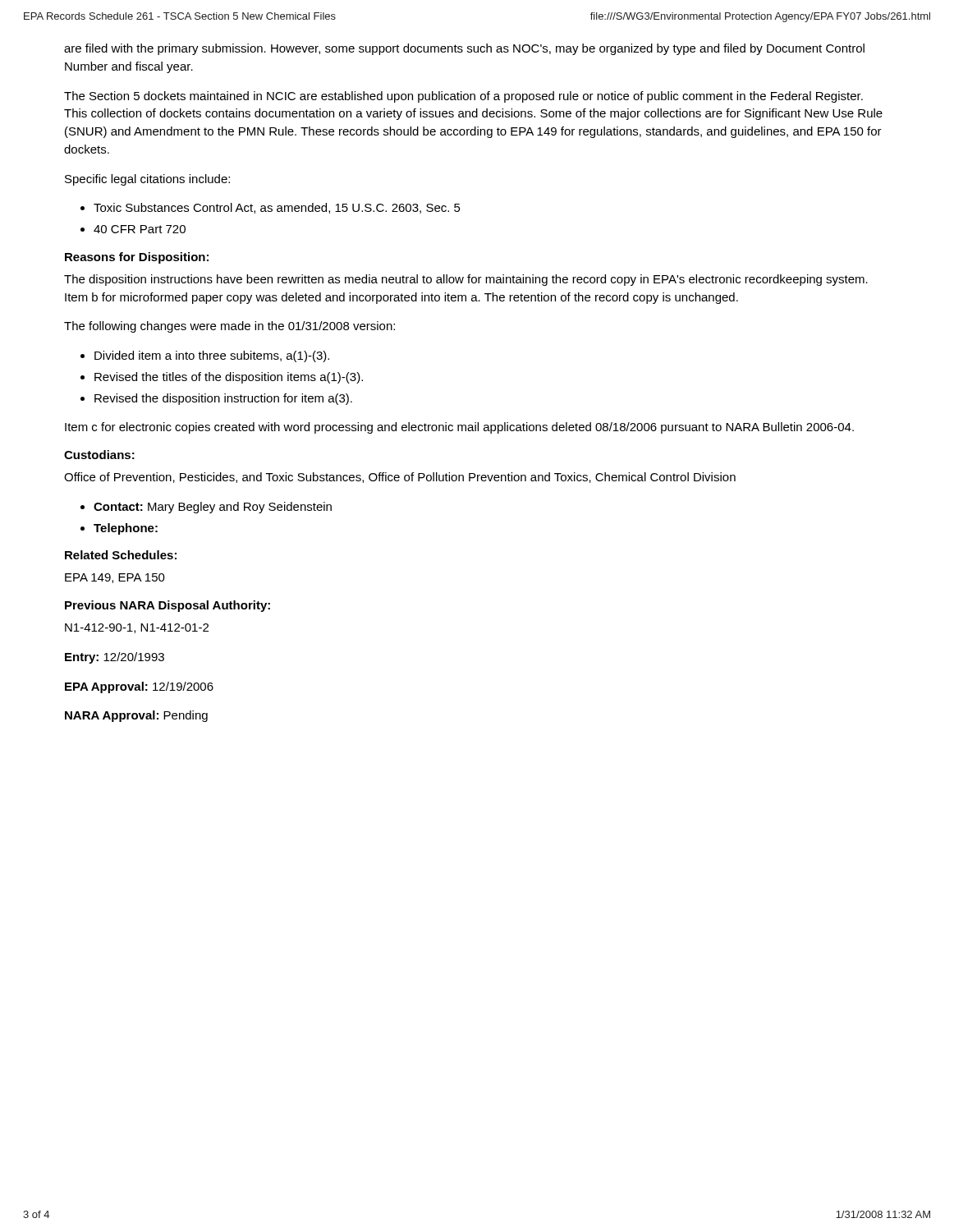Image resolution: width=954 pixels, height=1232 pixels.
Task: Find the text block starting "The Section 5 dockets maintained"
Action: click(x=477, y=122)
